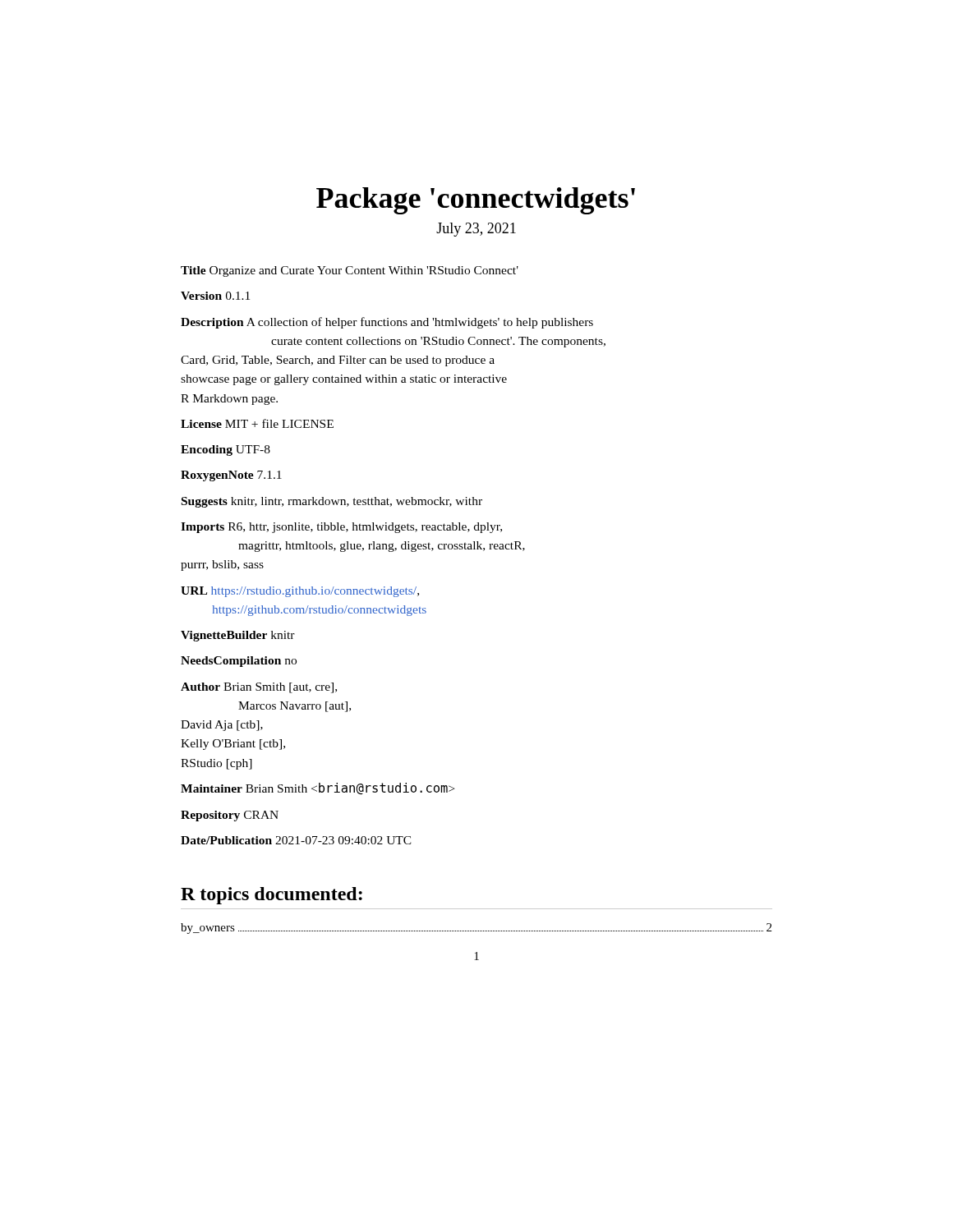Screen dimensions: 1232x953
Task: Navigate to the region starting "Maintainer Brian Smith"
Action: pos(318,788)
